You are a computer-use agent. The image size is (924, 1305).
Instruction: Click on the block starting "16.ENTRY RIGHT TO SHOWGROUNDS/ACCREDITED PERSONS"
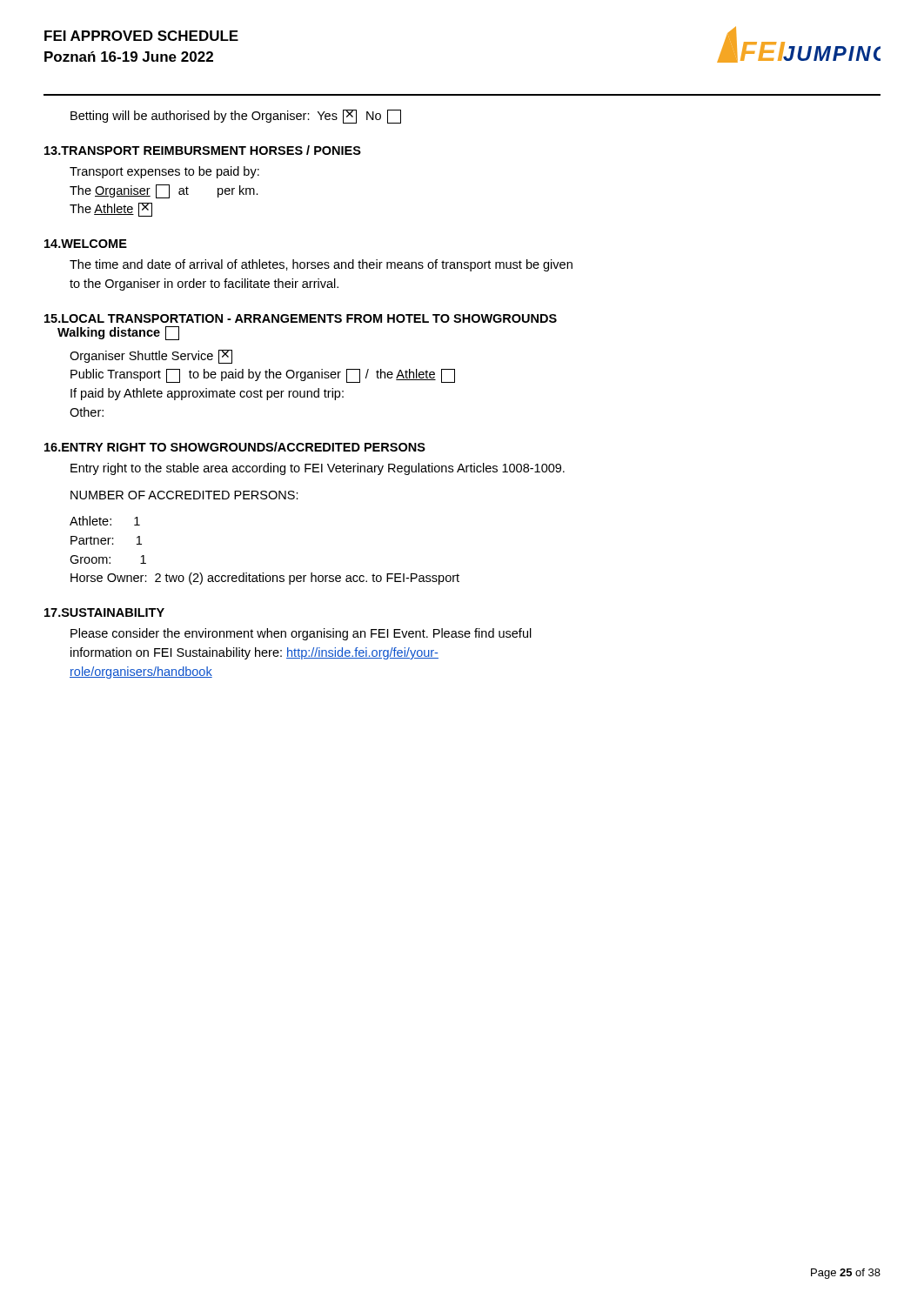pyautogui.click(x=234, y=447)
